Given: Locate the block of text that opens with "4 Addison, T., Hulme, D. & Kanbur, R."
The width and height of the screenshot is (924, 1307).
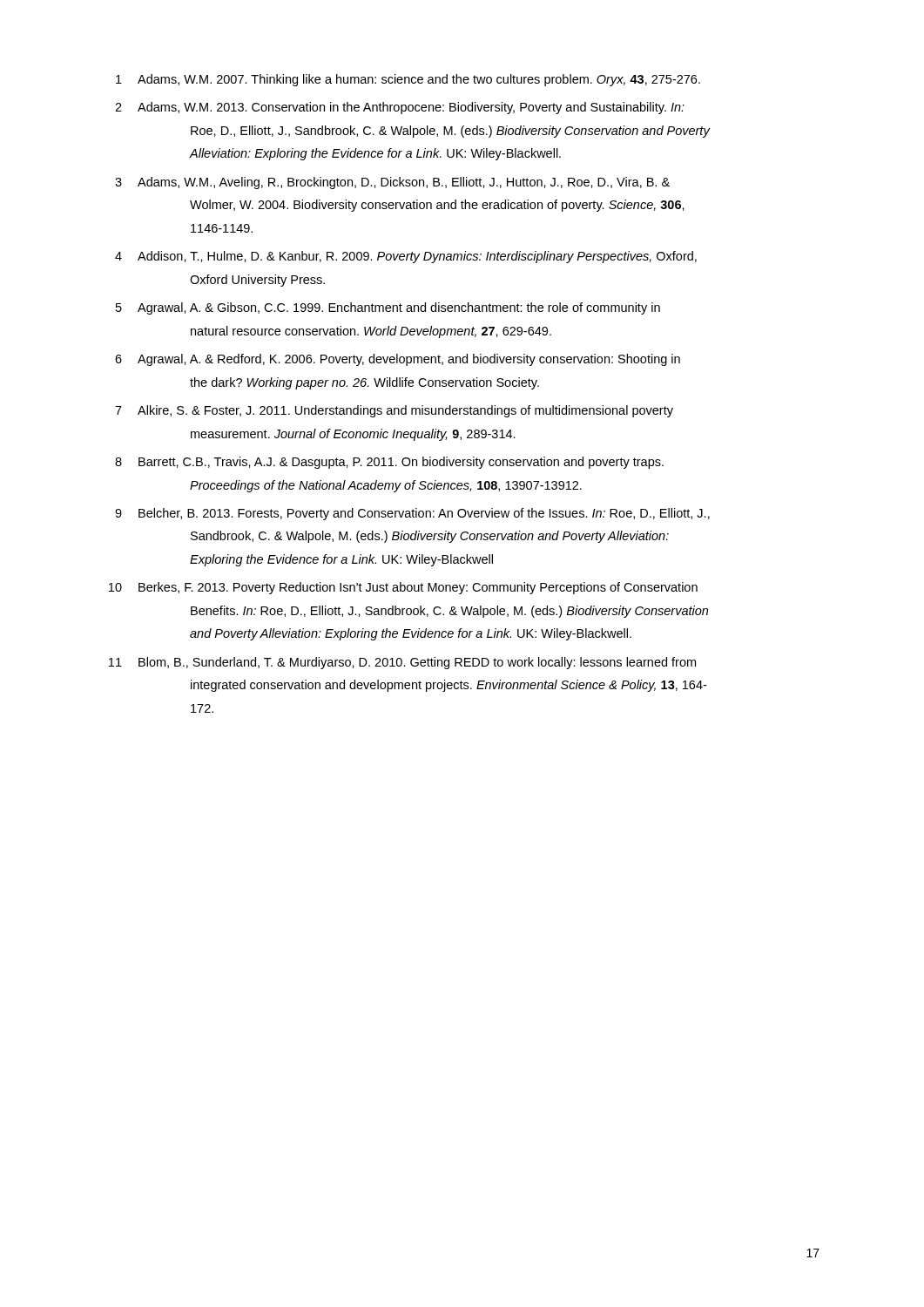Looking at the screenshot, I should point(453,257).
